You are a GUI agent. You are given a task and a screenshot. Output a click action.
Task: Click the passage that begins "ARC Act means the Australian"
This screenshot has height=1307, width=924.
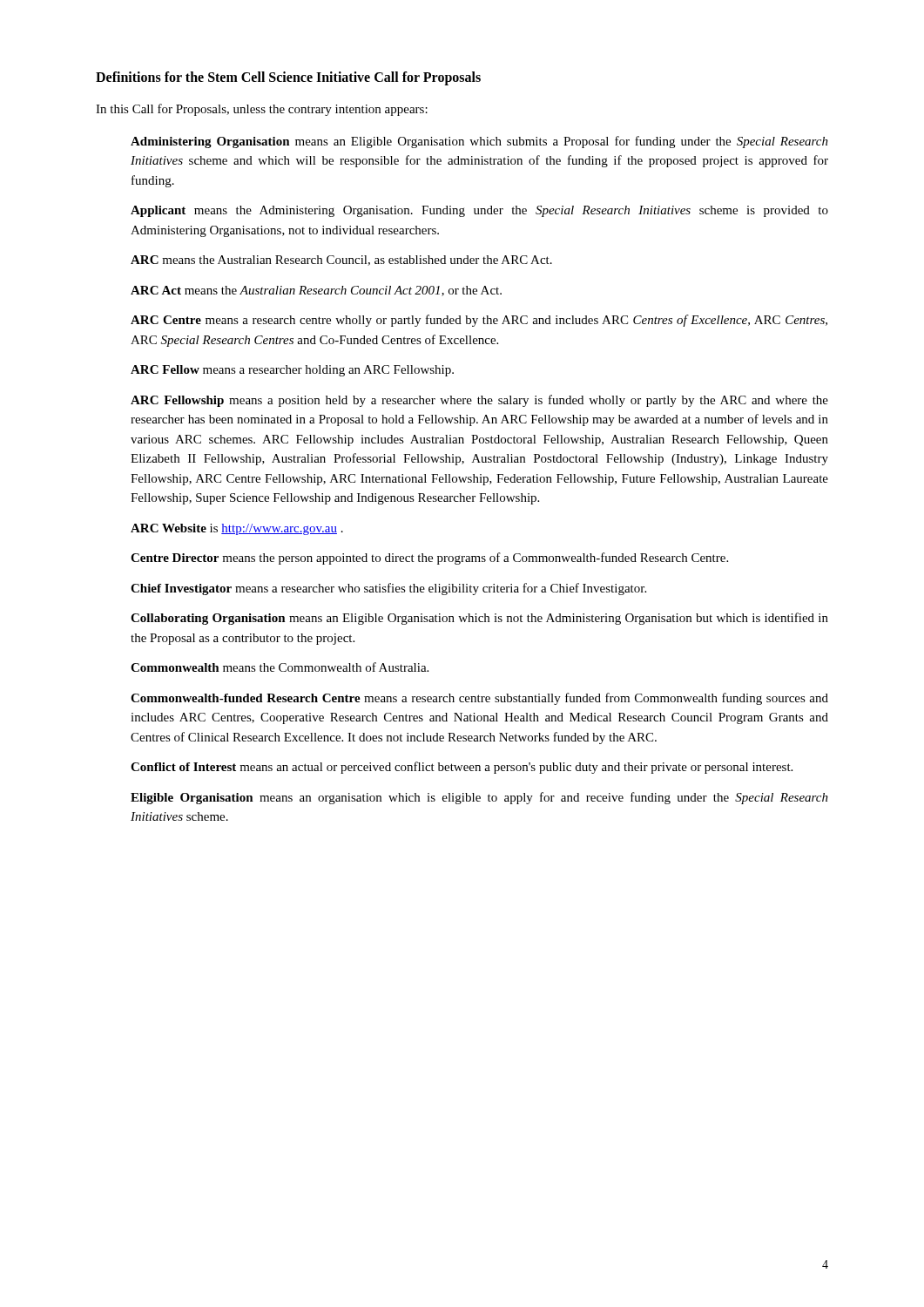(x=317, y=290)
